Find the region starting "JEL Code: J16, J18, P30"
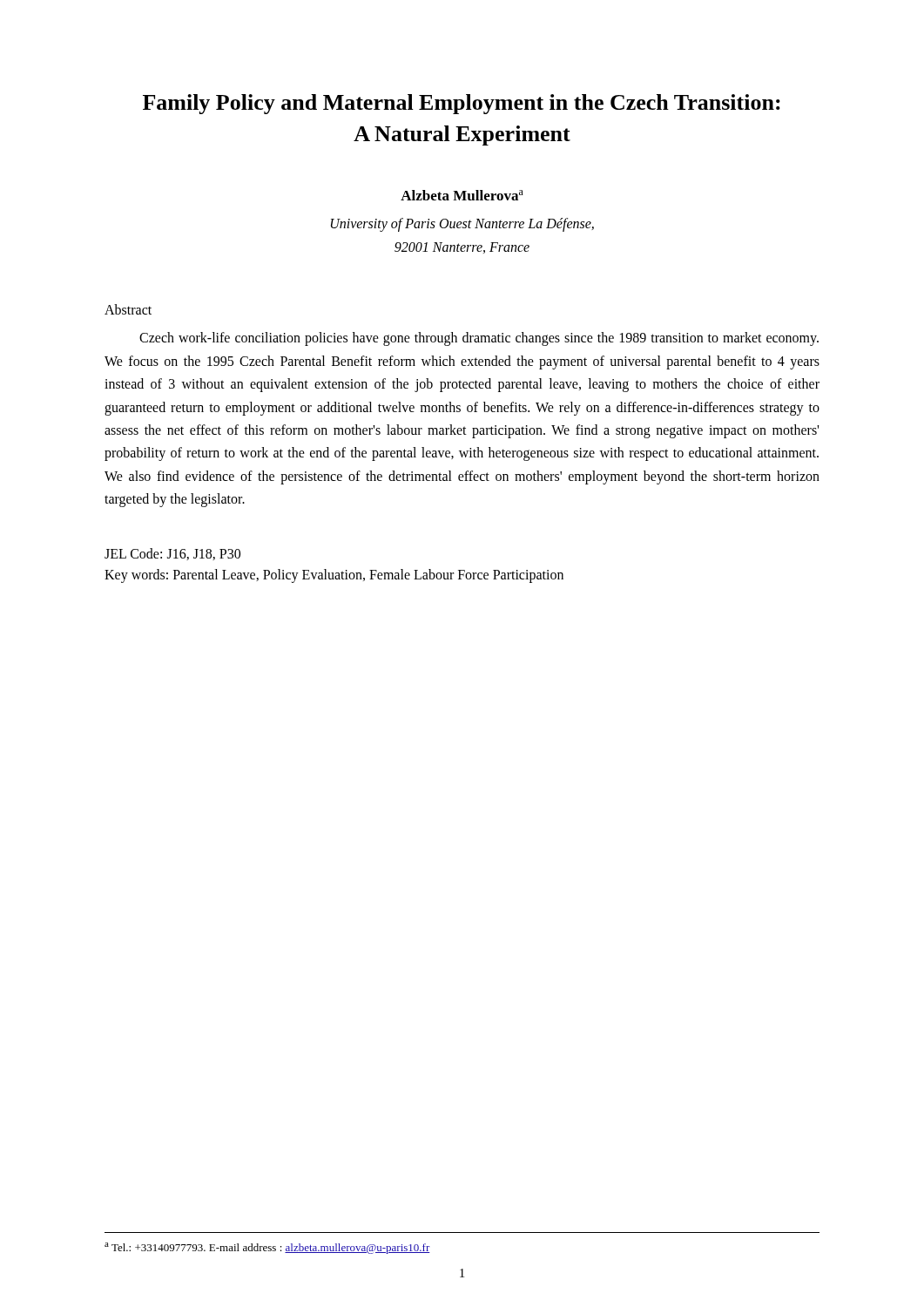The image size is (924, 1307). 173,553
